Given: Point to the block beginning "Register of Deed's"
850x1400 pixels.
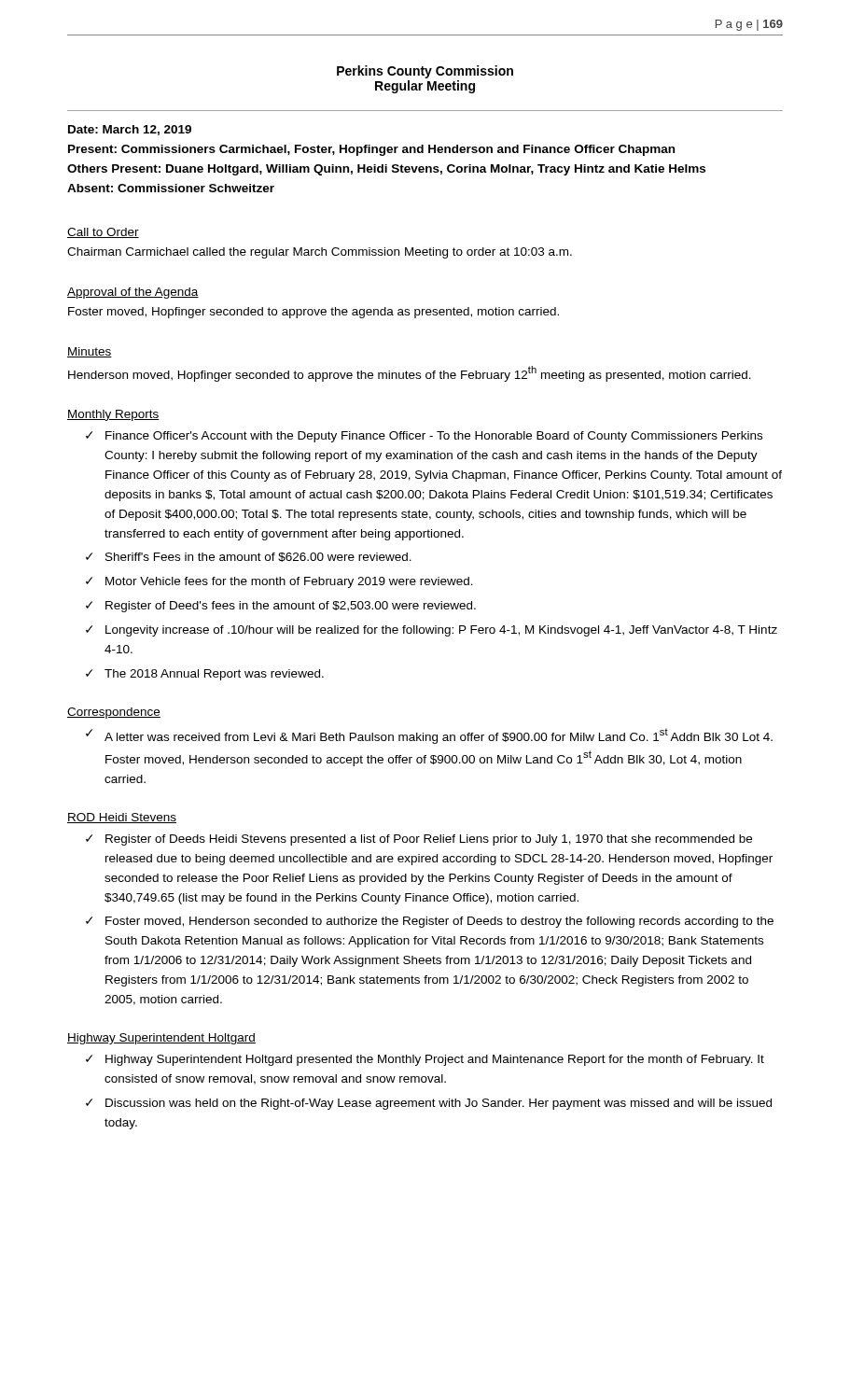Looking at the screenshot, I should point(291,606).
